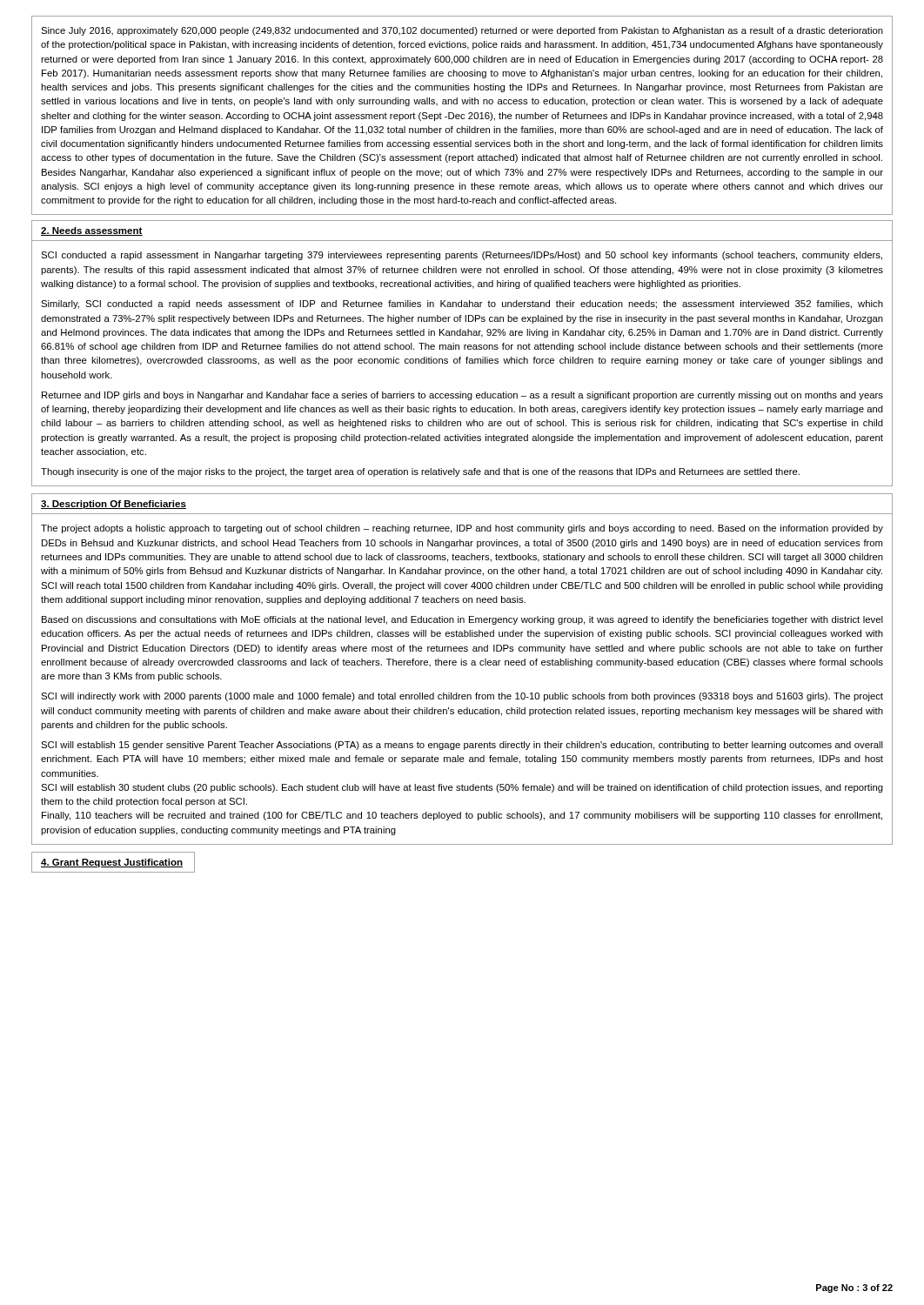Locate the passage starting "The project adopts"
This screenshot has width=924, height=1305.
click(x=462, y=564)
